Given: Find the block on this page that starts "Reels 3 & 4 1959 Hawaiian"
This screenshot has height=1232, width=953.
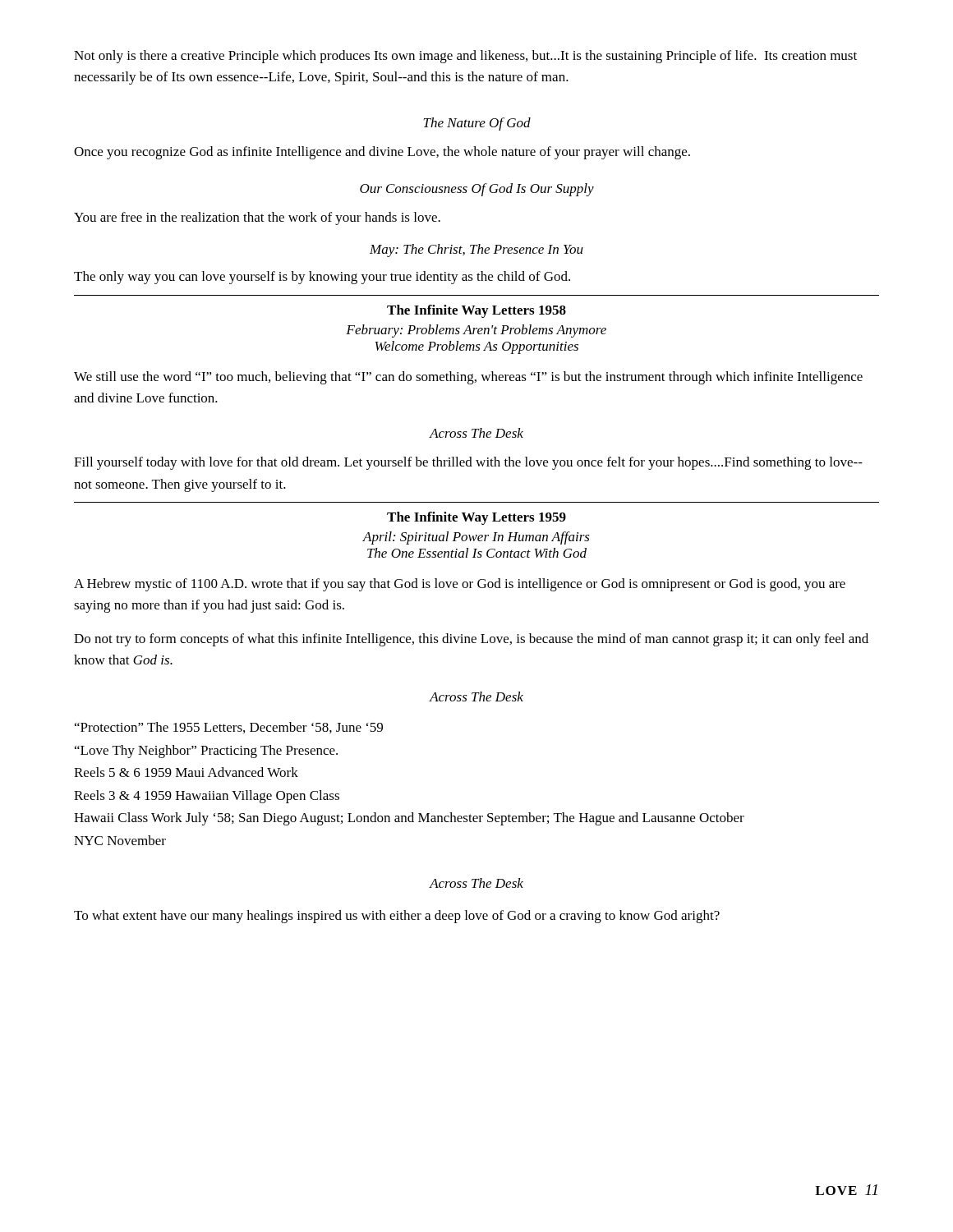Looking at the screenshot, I should 207,795.
